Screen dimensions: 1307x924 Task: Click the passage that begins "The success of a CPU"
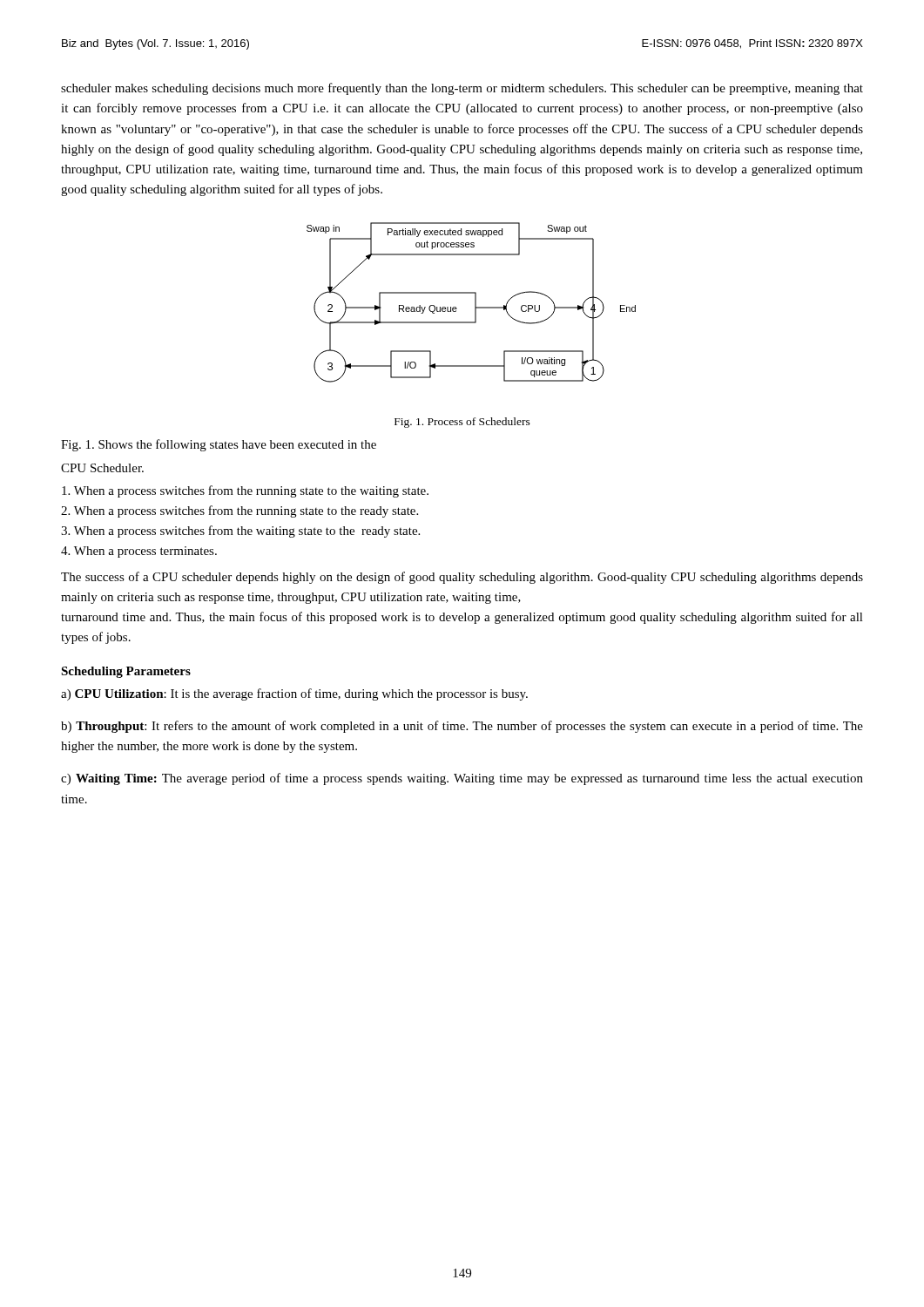coord(462,607)
